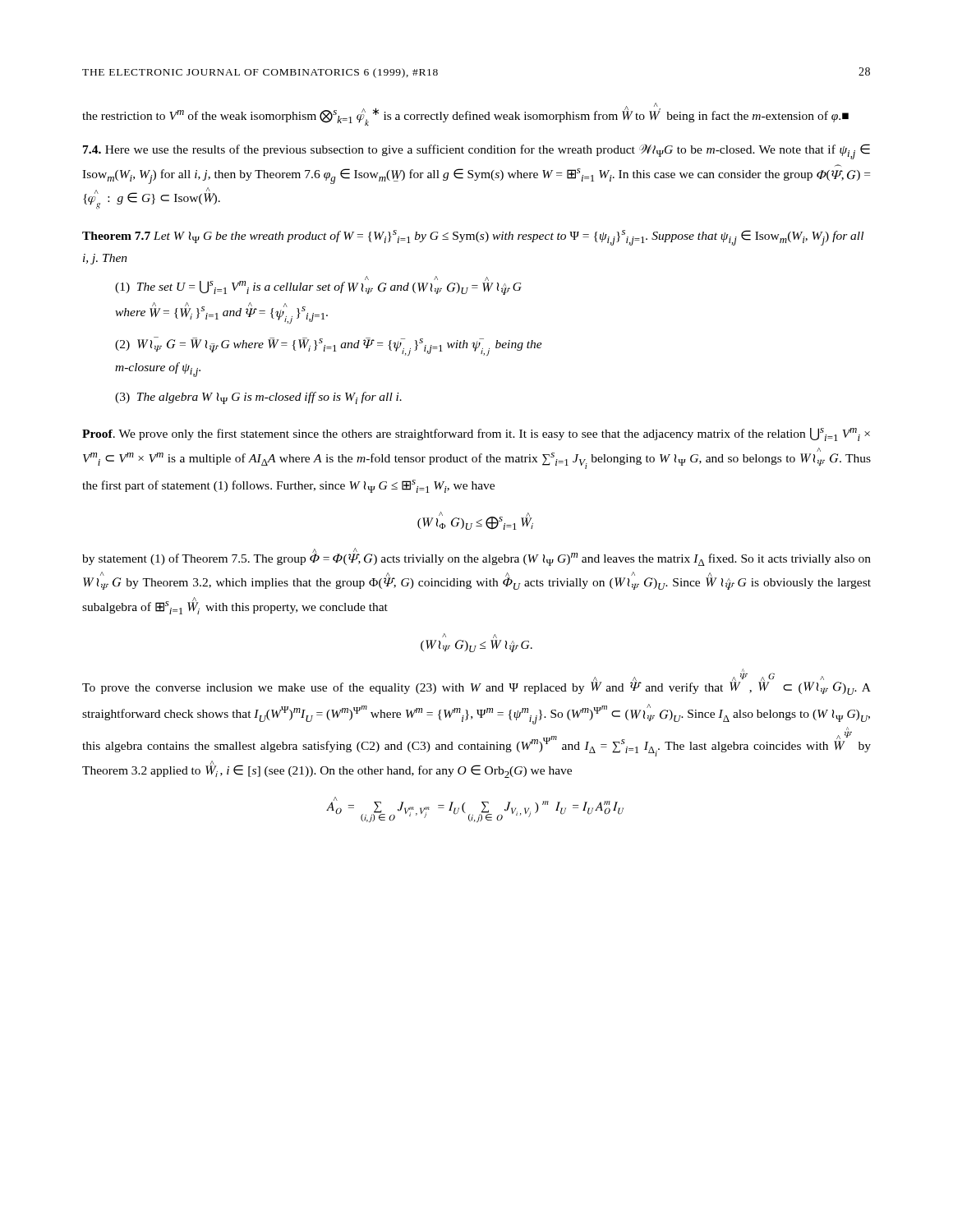Find the list item that reads "(1) The set"
This screenshot has height=1232, width=953.
click(318, 300)
